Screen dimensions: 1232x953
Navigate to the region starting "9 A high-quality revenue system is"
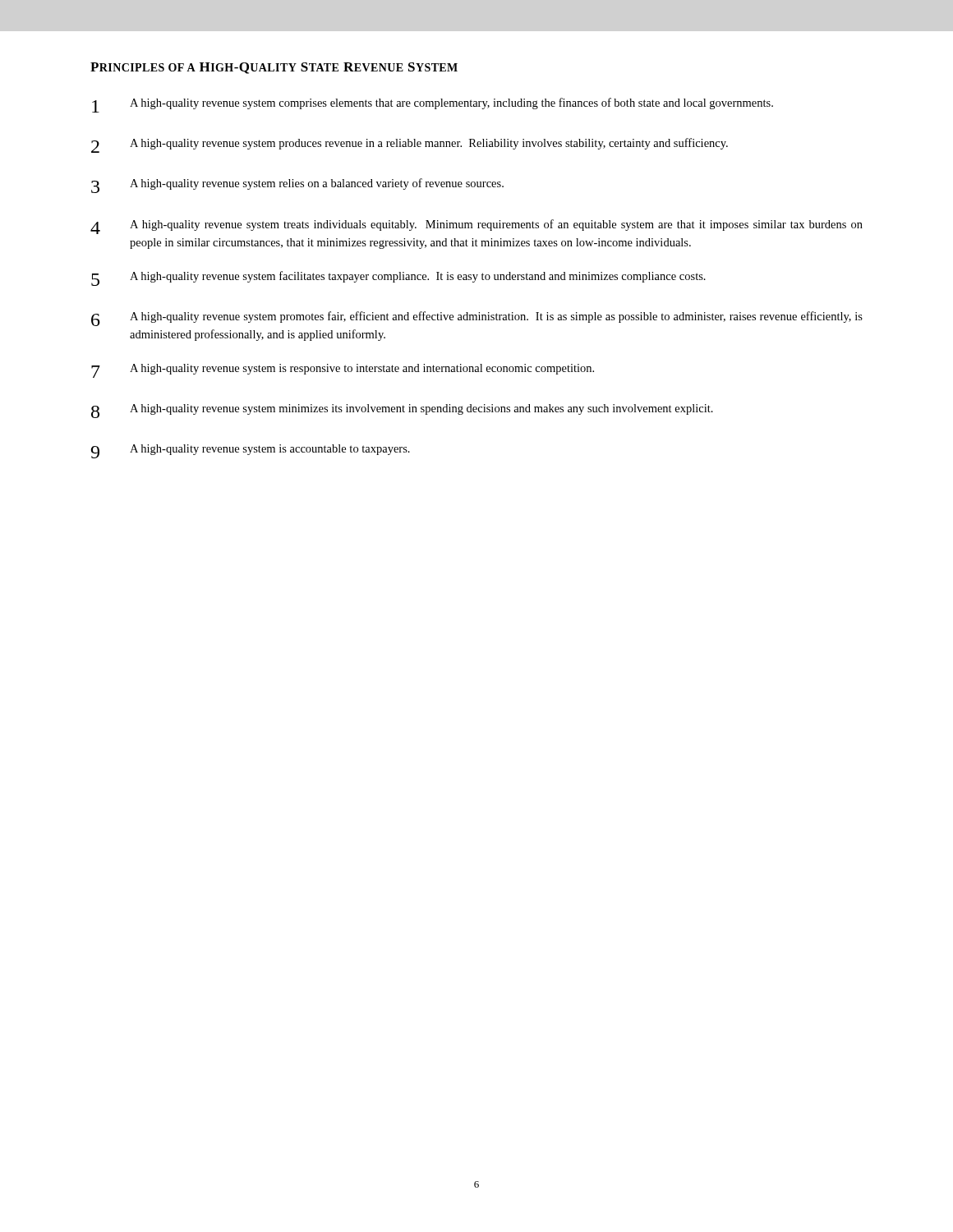click(x=250, y=452)
